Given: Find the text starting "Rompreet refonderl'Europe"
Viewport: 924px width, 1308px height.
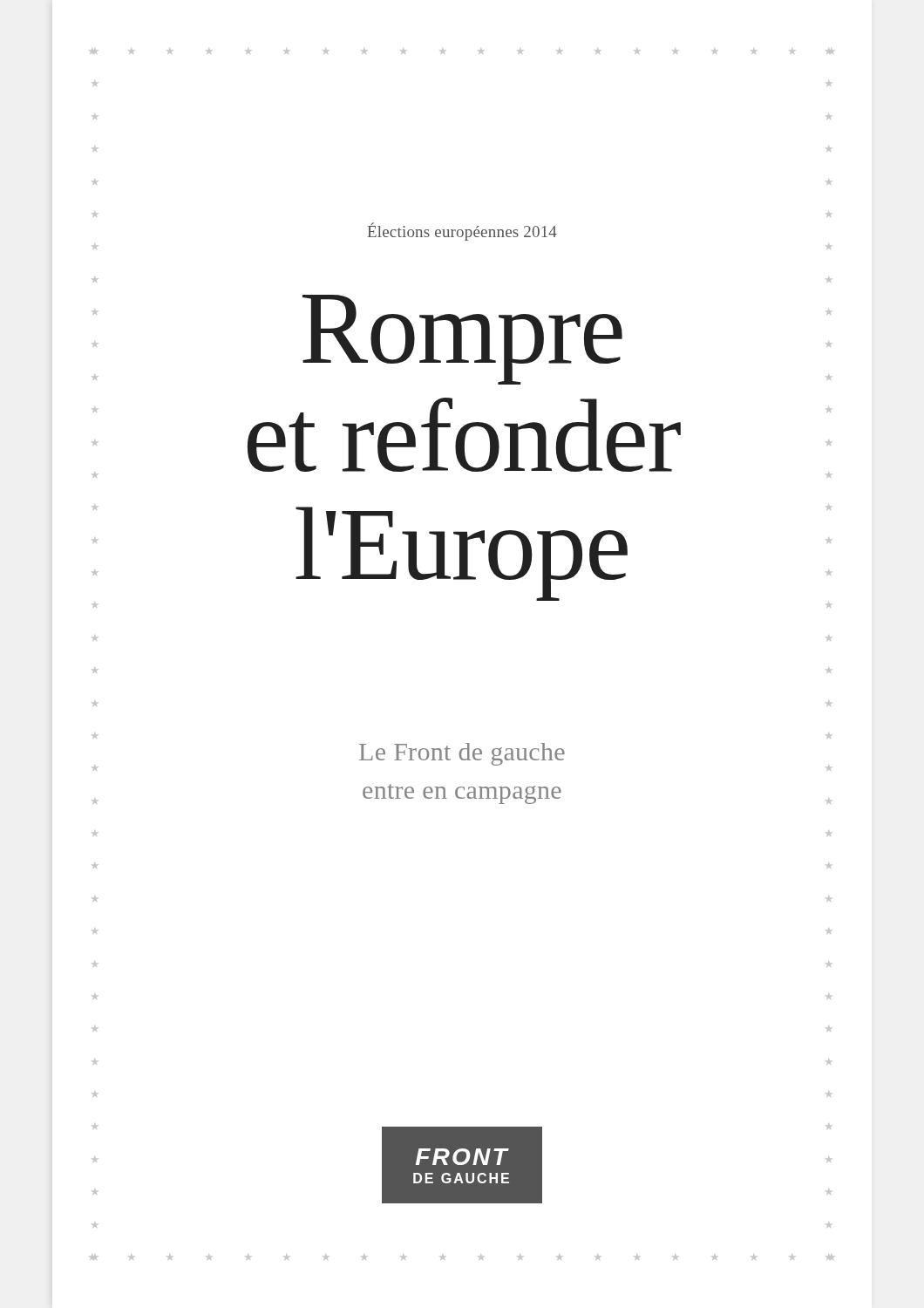Looking at the screenshot, I should 462,437.
